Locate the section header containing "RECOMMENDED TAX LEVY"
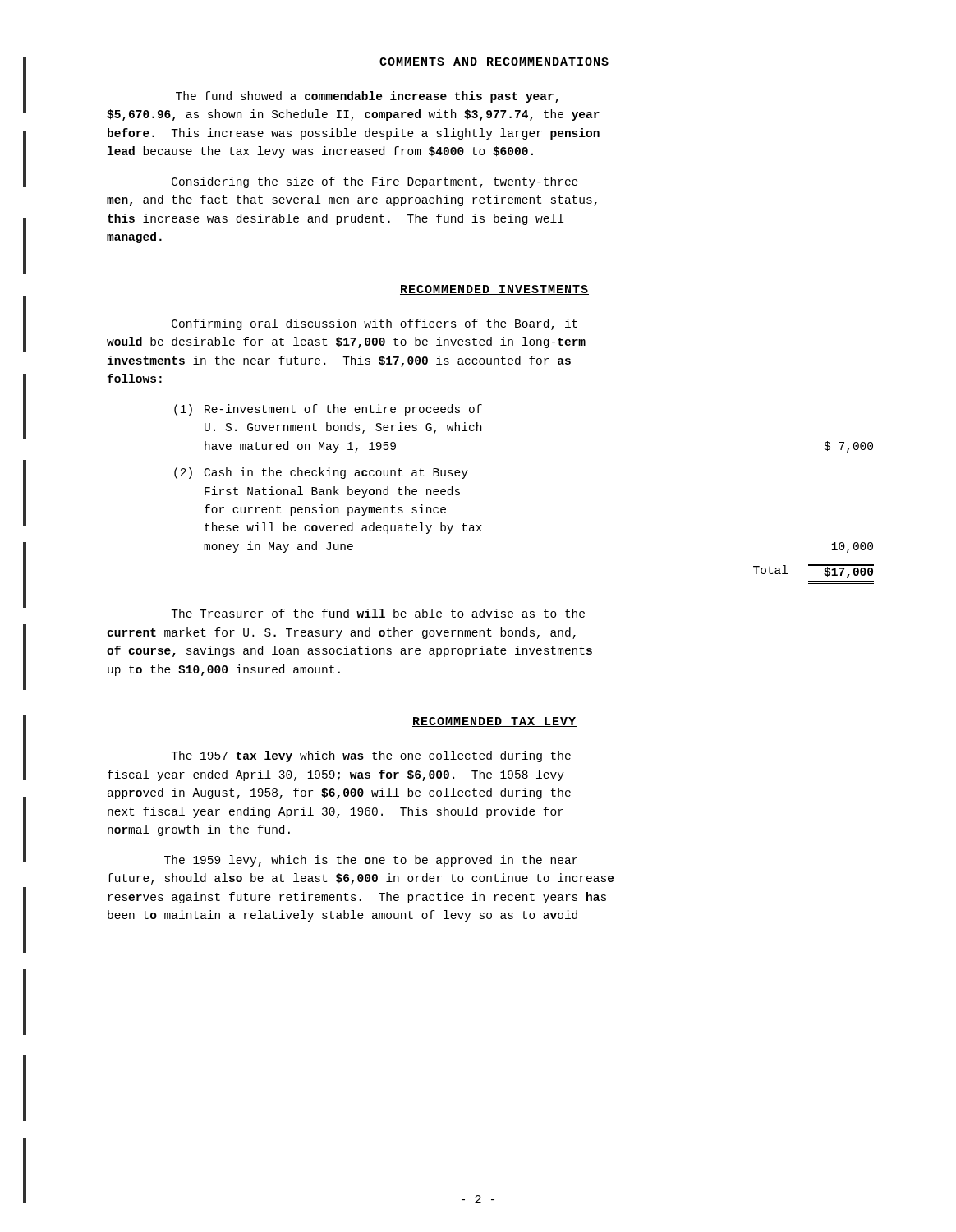This screenshot has height=1232, width=956. click(x=494, y=723)
